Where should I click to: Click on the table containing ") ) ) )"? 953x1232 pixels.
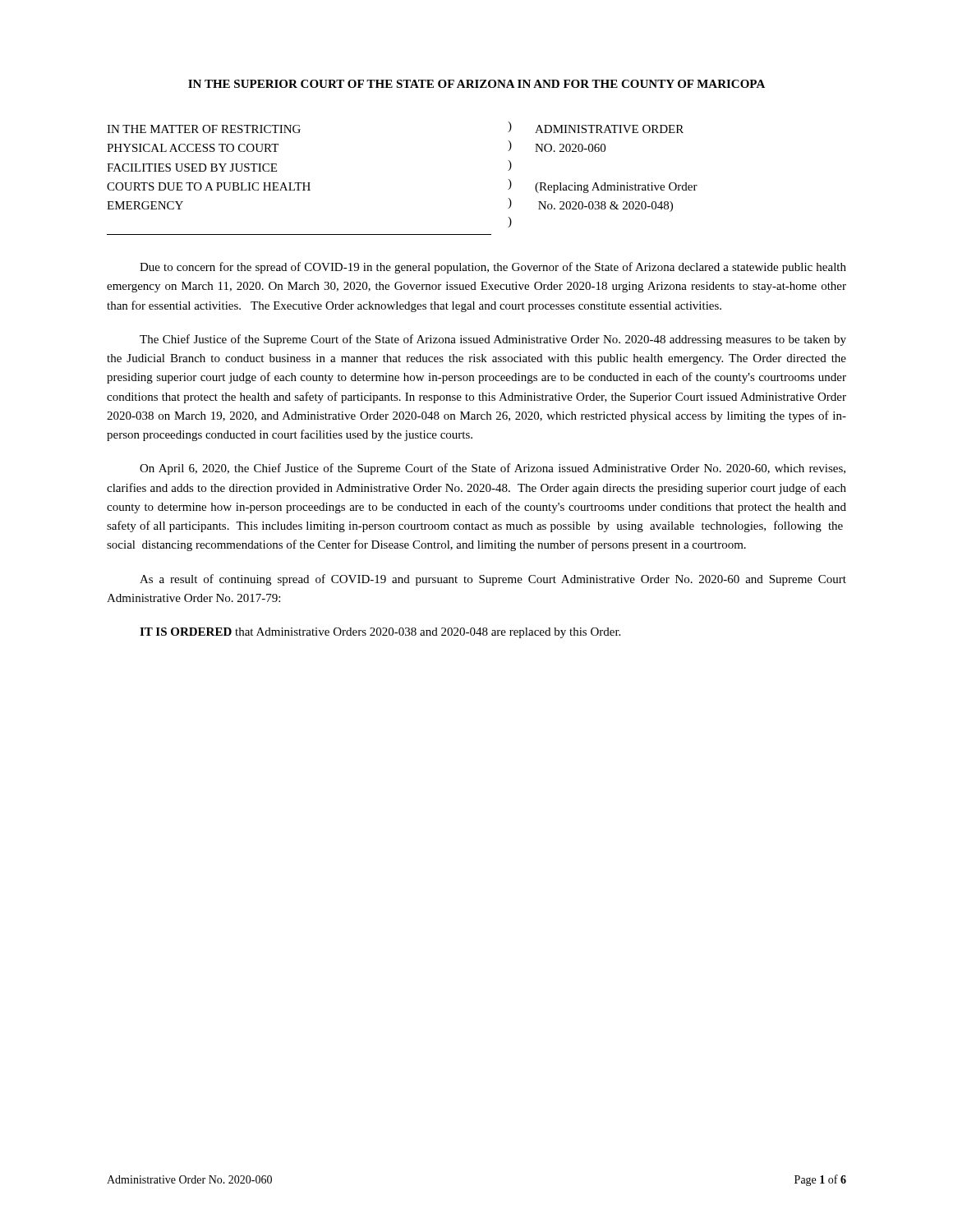pyautogui.click(x=476, y=176)
